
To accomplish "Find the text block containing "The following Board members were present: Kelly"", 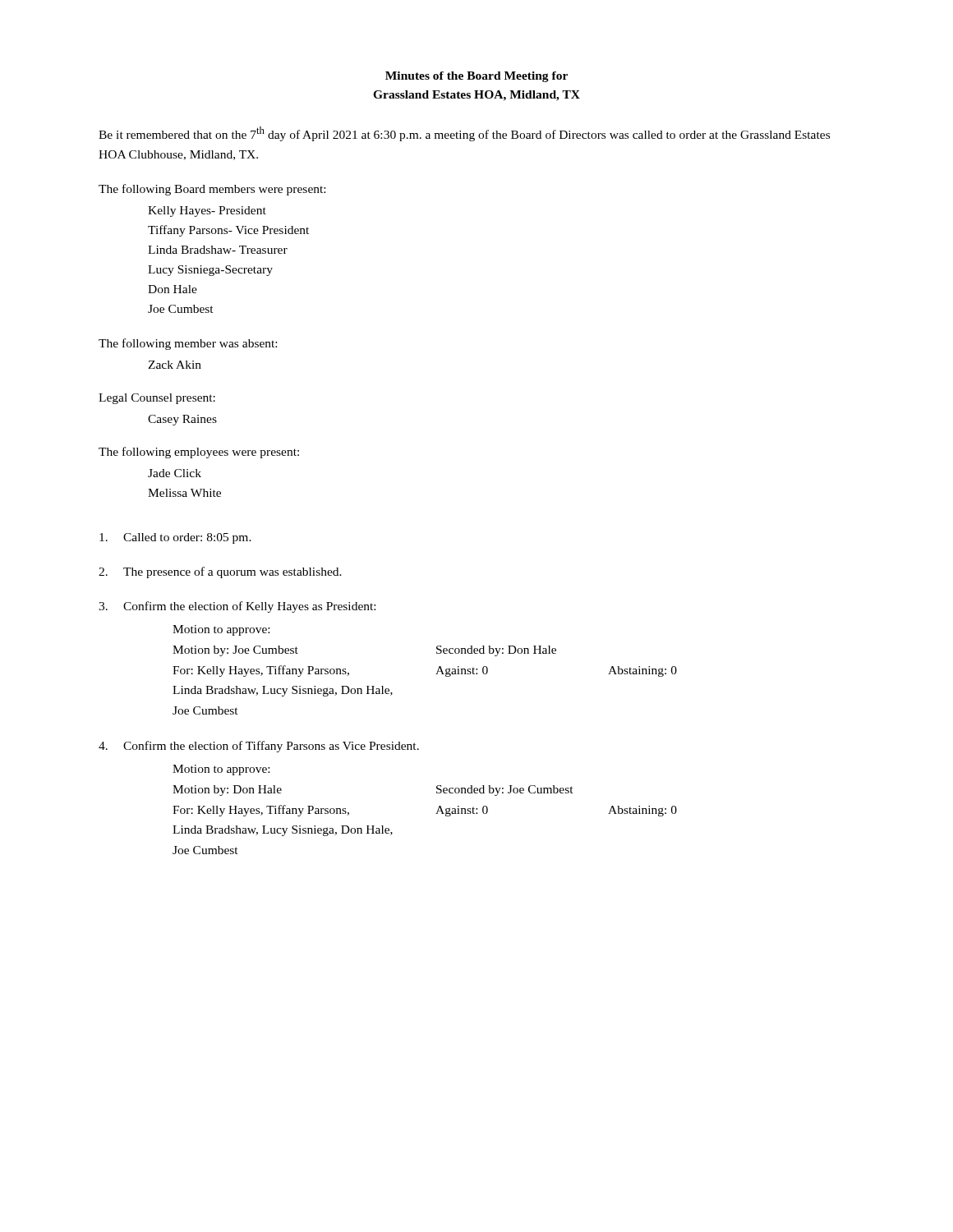I will [212, 190].
